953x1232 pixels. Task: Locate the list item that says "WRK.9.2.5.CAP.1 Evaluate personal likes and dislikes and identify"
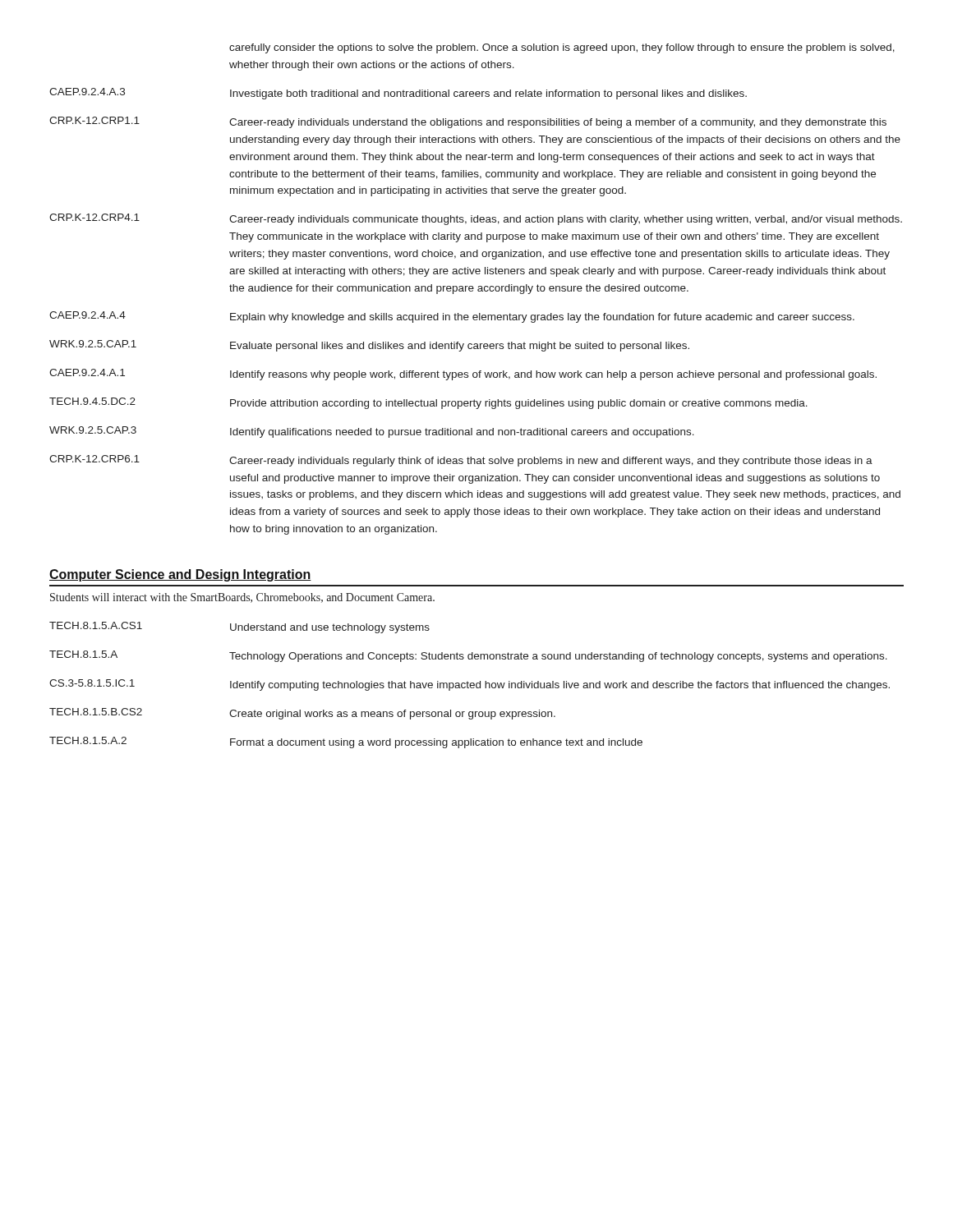point(476,346)
